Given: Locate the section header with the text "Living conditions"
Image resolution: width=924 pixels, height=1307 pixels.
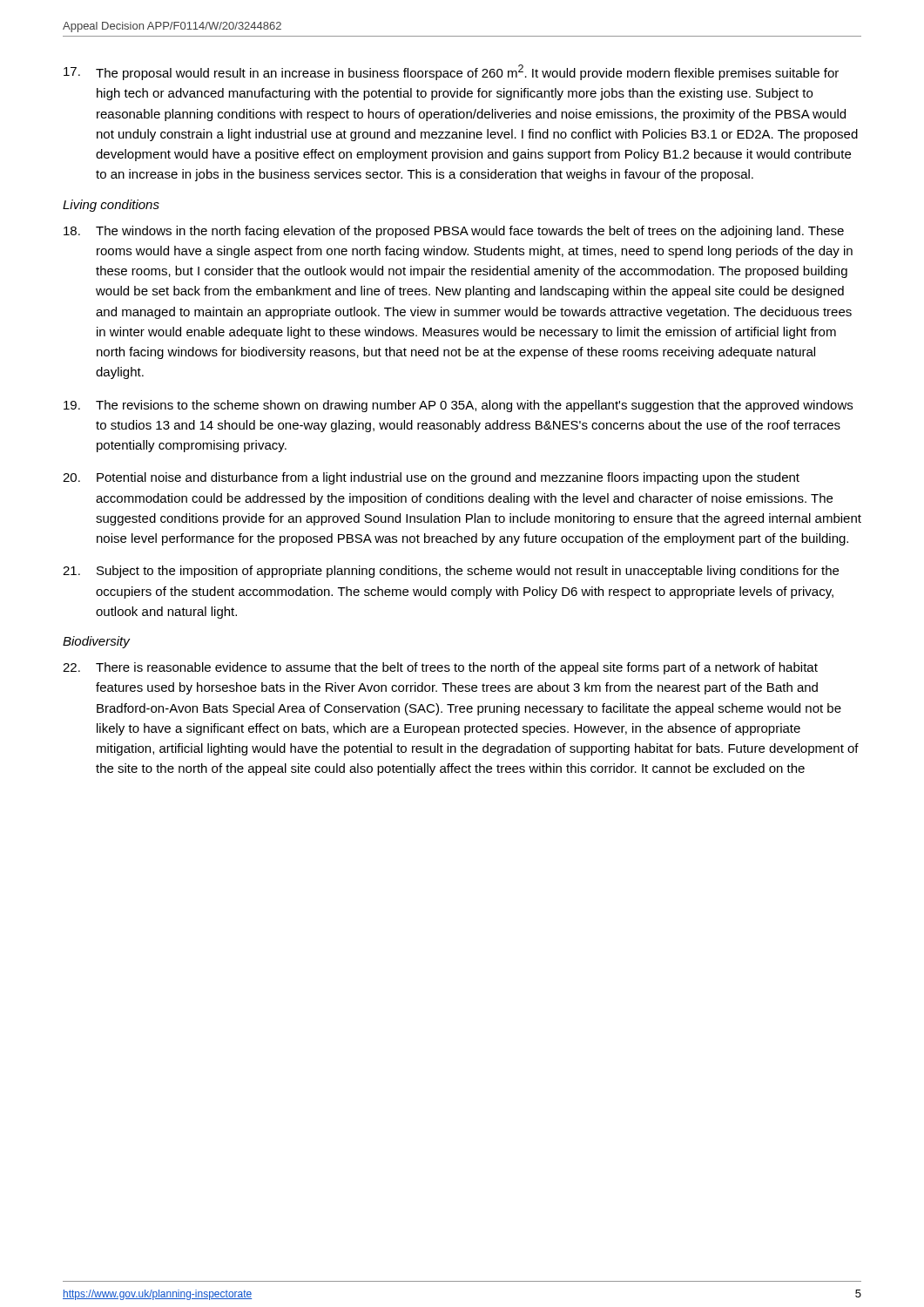Looking at the screenshot, I should click(111, 204).
